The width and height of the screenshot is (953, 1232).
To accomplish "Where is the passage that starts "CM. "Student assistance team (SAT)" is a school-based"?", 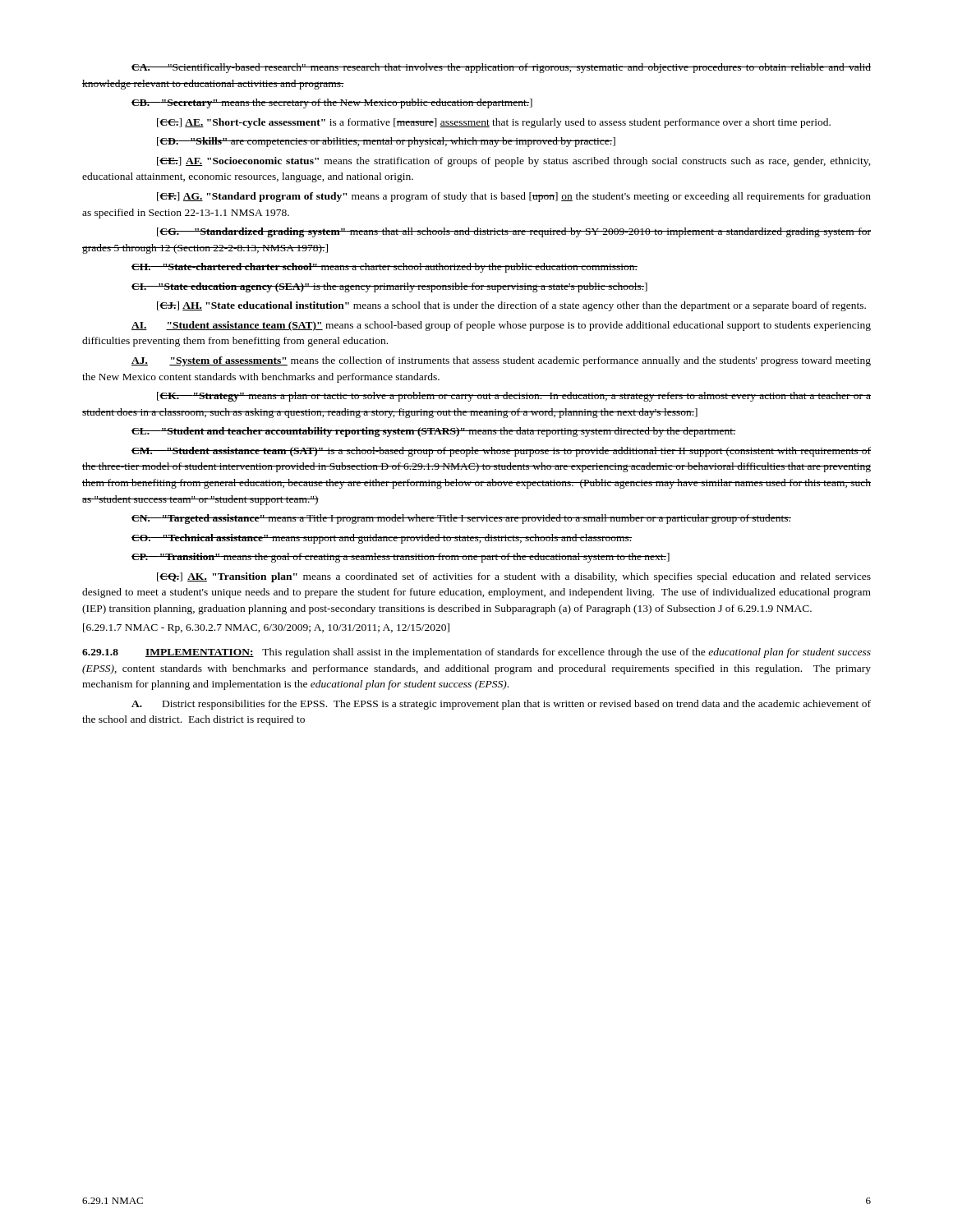I will 476,475.
